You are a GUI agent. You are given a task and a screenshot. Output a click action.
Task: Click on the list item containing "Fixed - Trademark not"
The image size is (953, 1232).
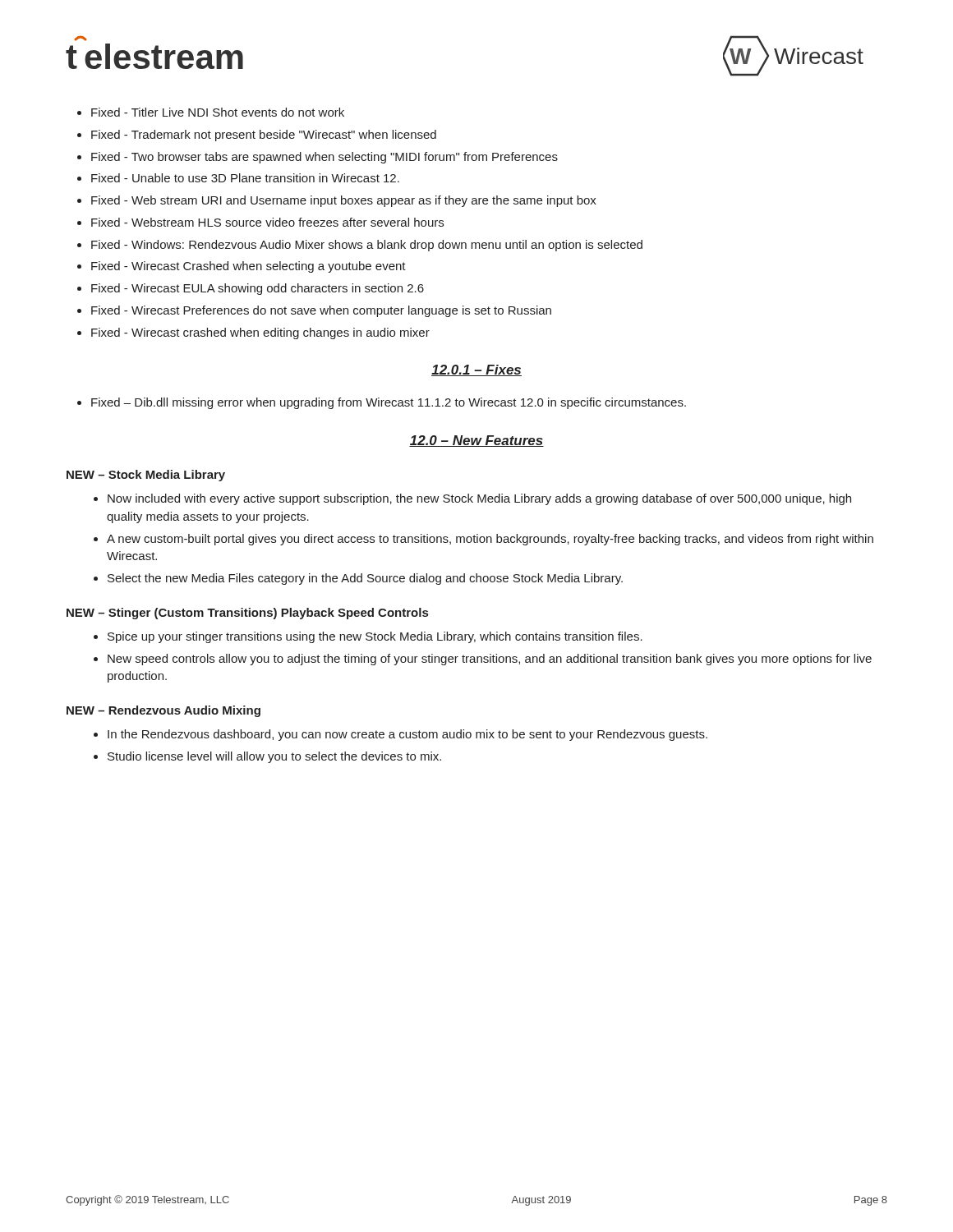click(x=264, y=134)
